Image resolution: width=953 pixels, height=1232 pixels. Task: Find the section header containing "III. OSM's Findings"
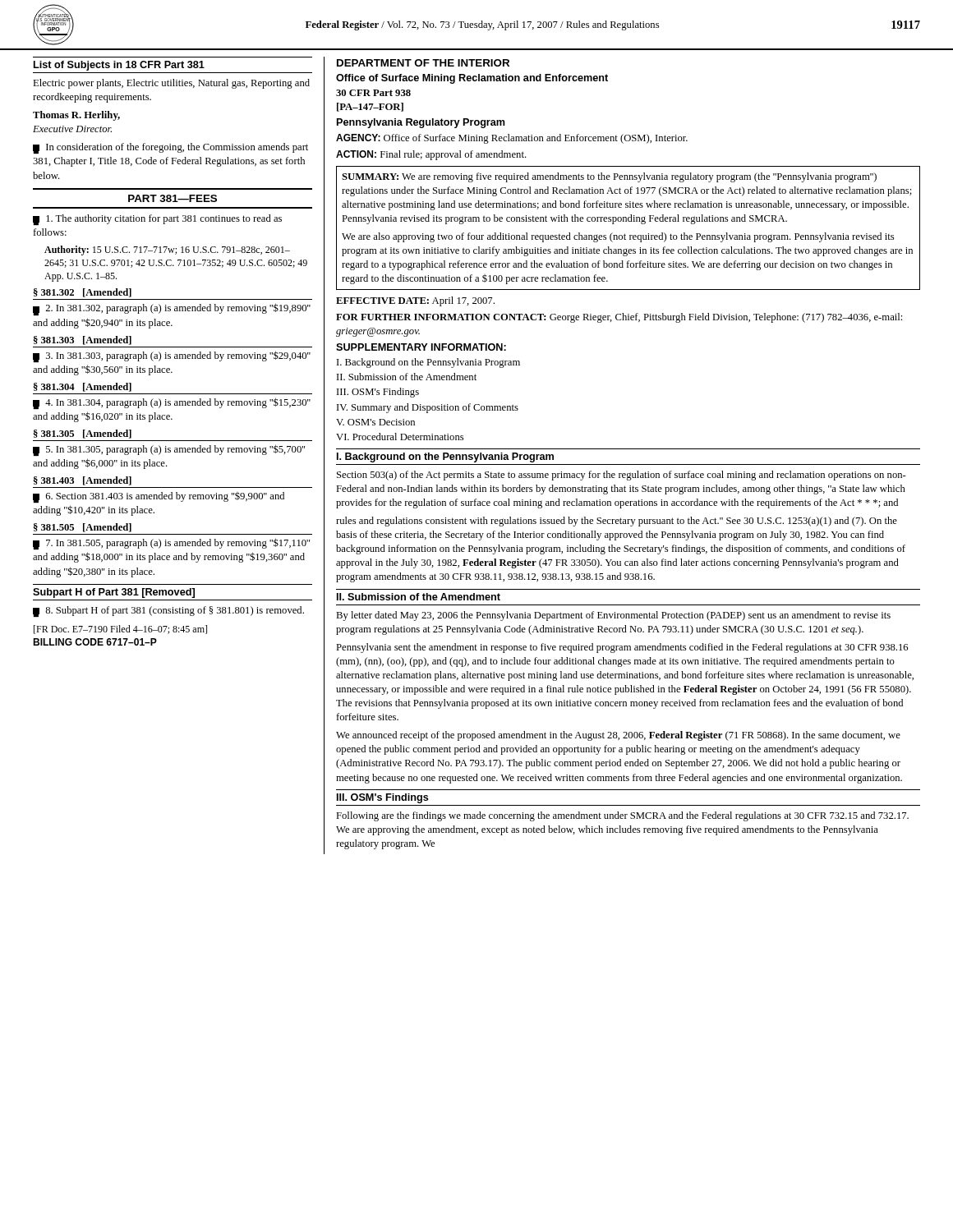382,797
